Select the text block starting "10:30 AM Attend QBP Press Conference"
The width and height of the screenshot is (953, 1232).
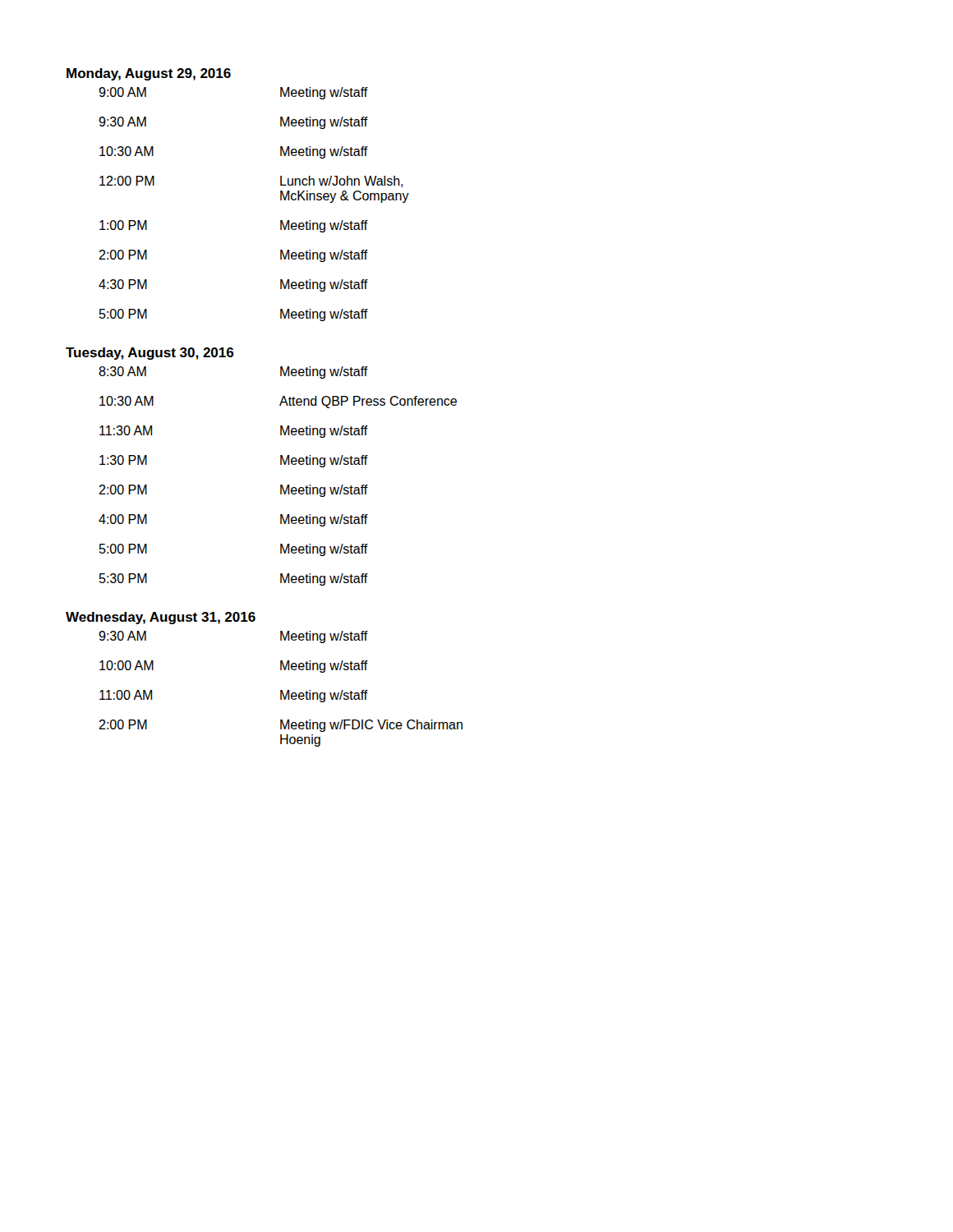pyautogui.click(x=278, y=402)
